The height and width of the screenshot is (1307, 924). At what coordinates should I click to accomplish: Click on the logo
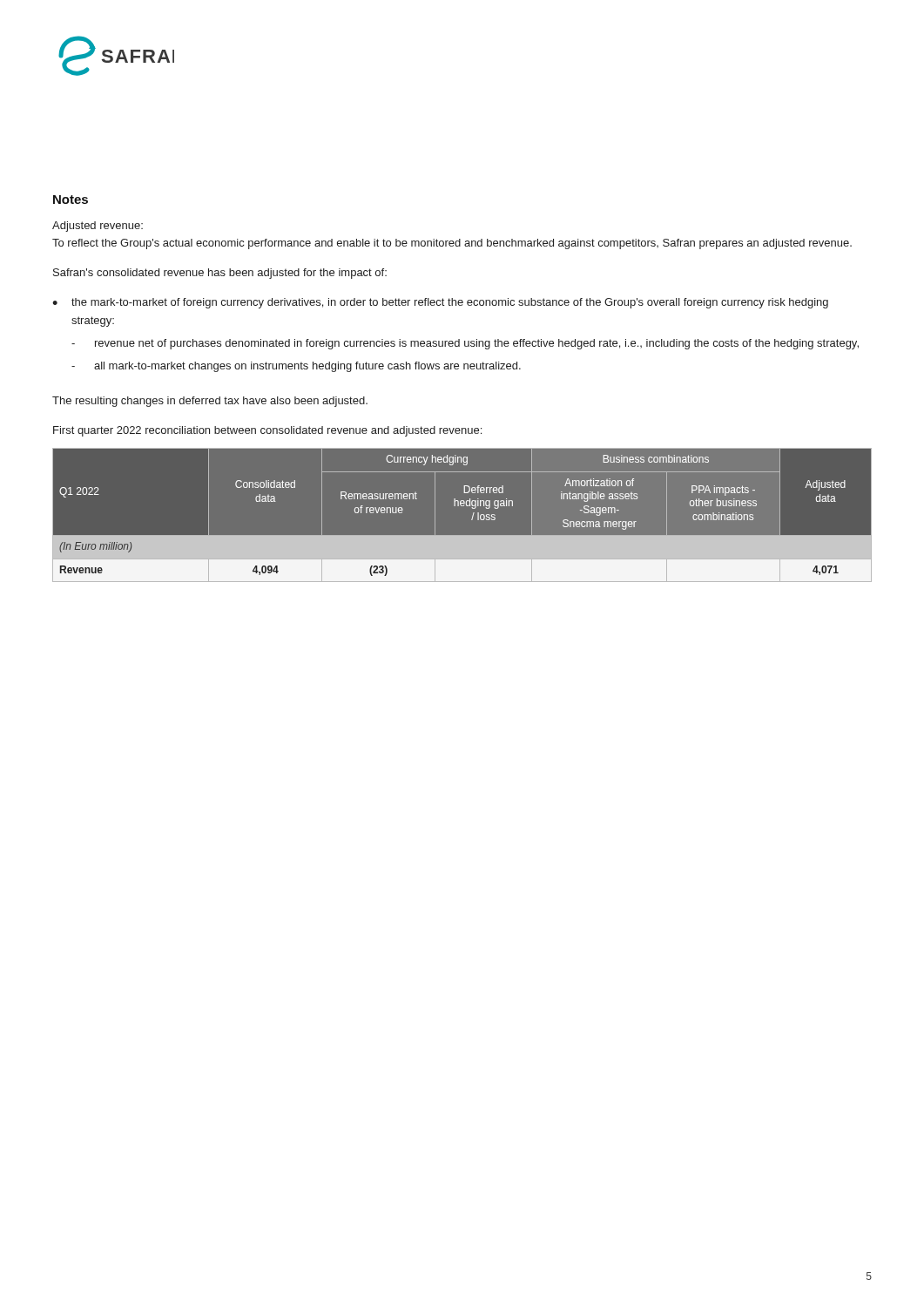pos(113,55)
